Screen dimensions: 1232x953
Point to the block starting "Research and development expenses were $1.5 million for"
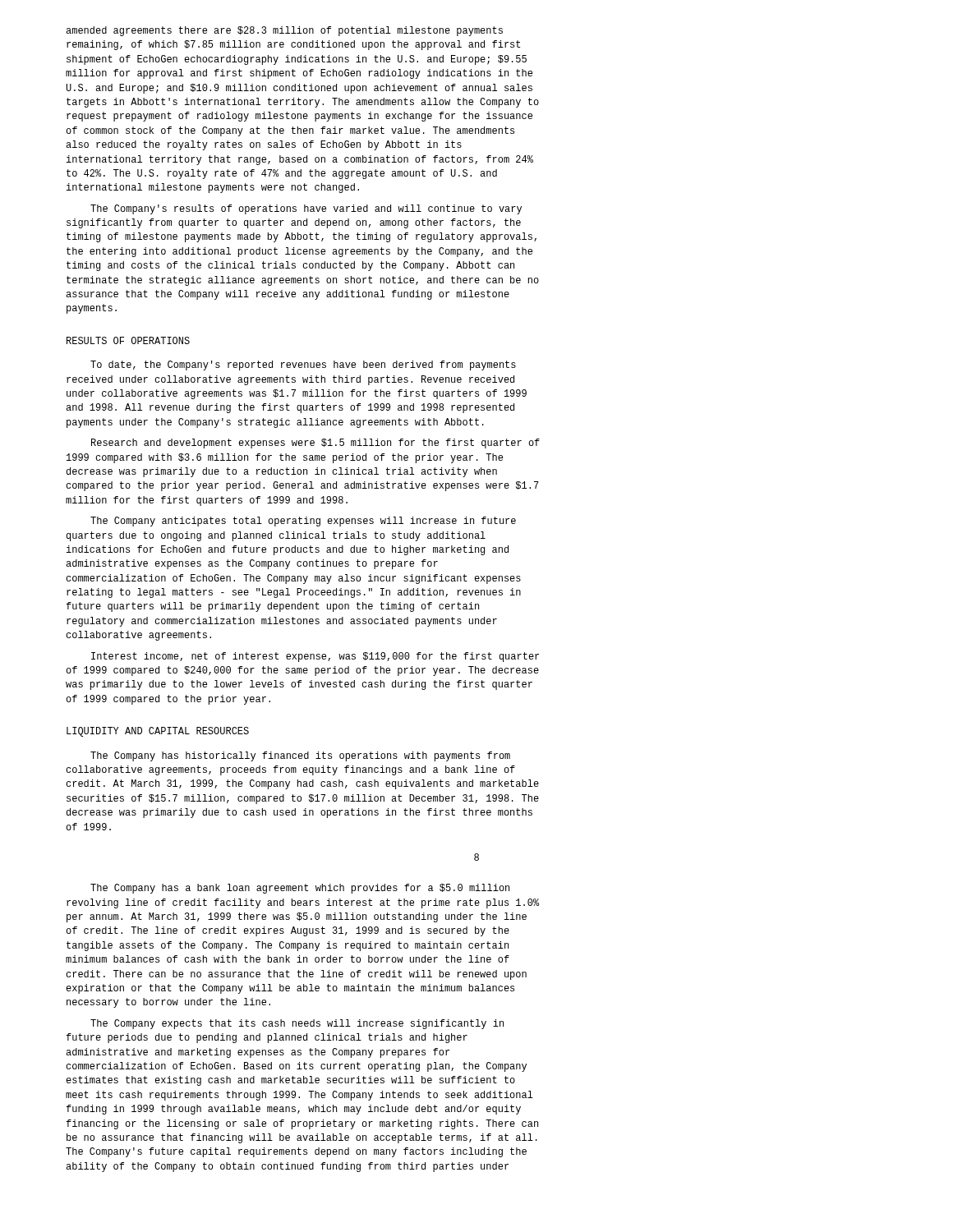303,472
